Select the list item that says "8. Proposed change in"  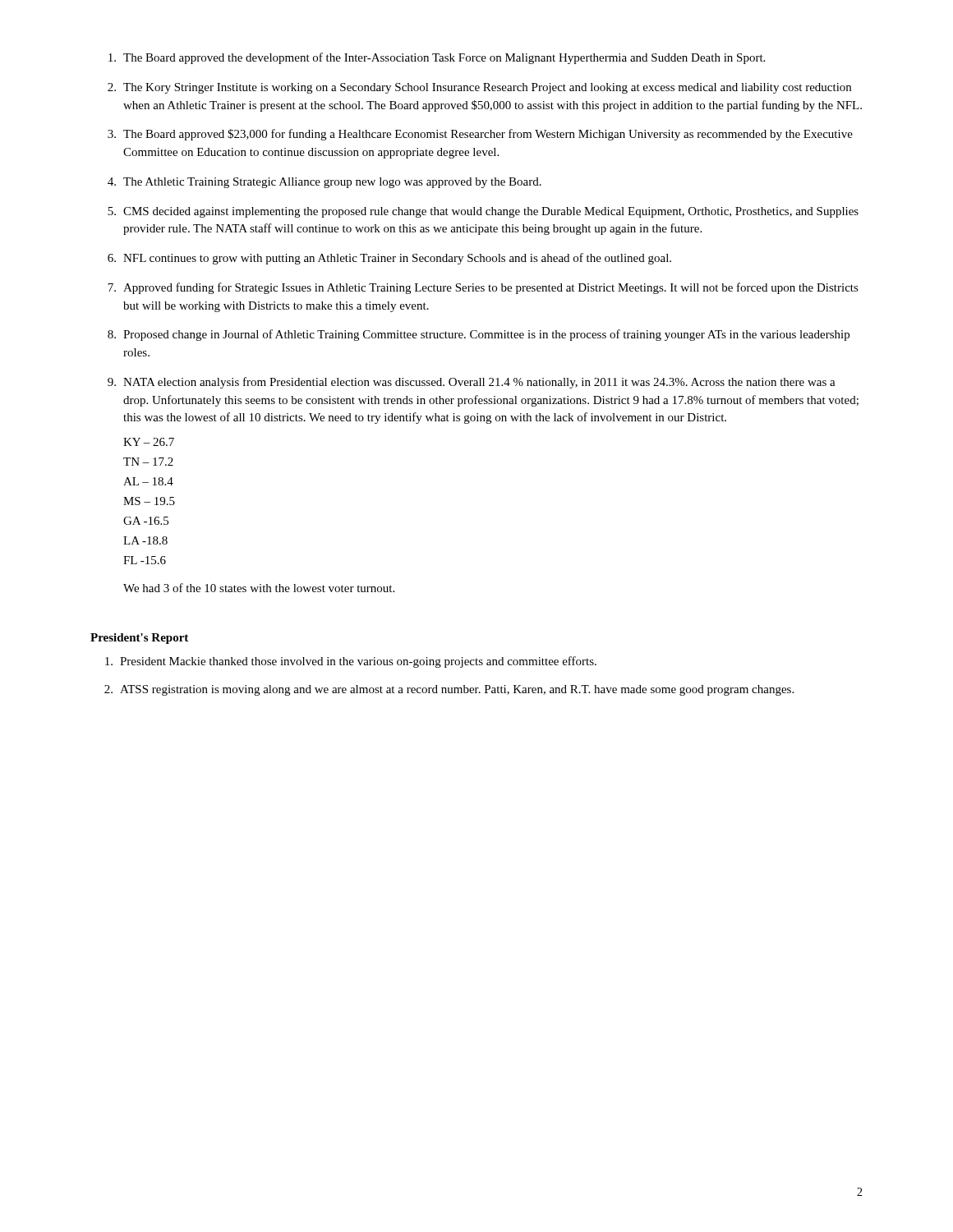[476, 344]
